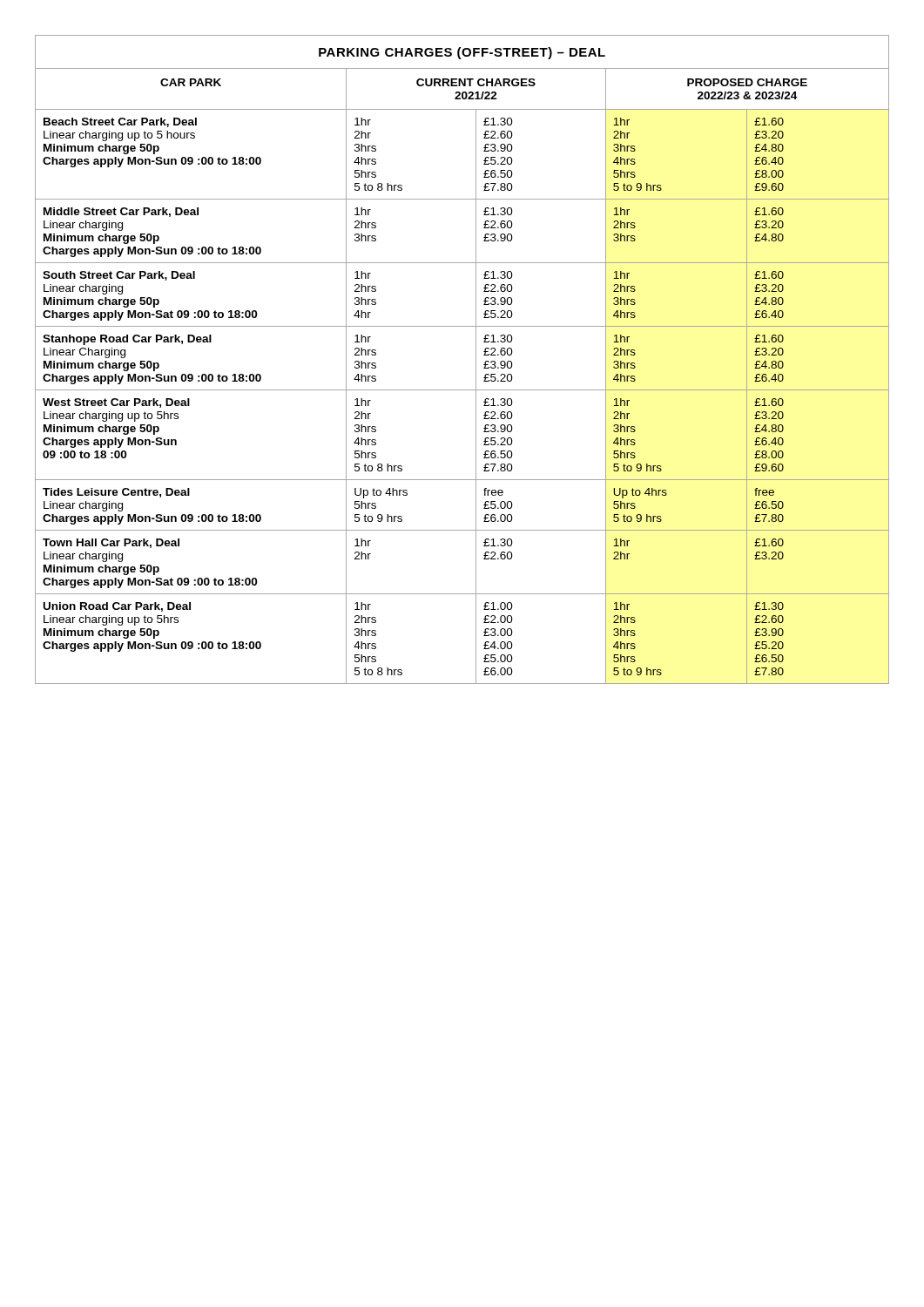Locate the table with the text "Tides Leisure Centre,"
The height and width of the screenshot is (1307, 924).
point(462,359)
